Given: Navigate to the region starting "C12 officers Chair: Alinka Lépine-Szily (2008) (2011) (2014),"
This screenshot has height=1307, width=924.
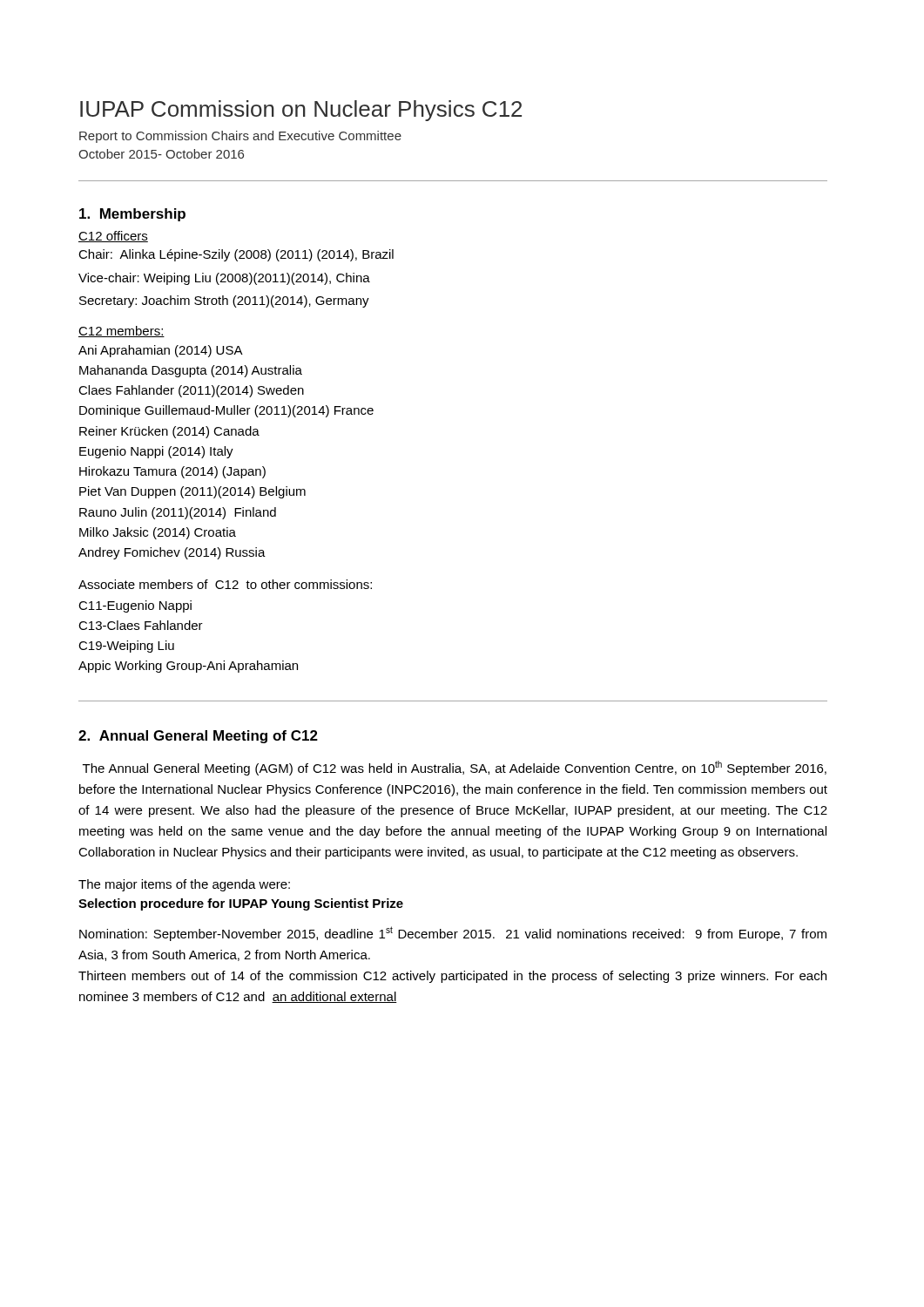Looking at the screenshot, I should click(x=113, y=237).
